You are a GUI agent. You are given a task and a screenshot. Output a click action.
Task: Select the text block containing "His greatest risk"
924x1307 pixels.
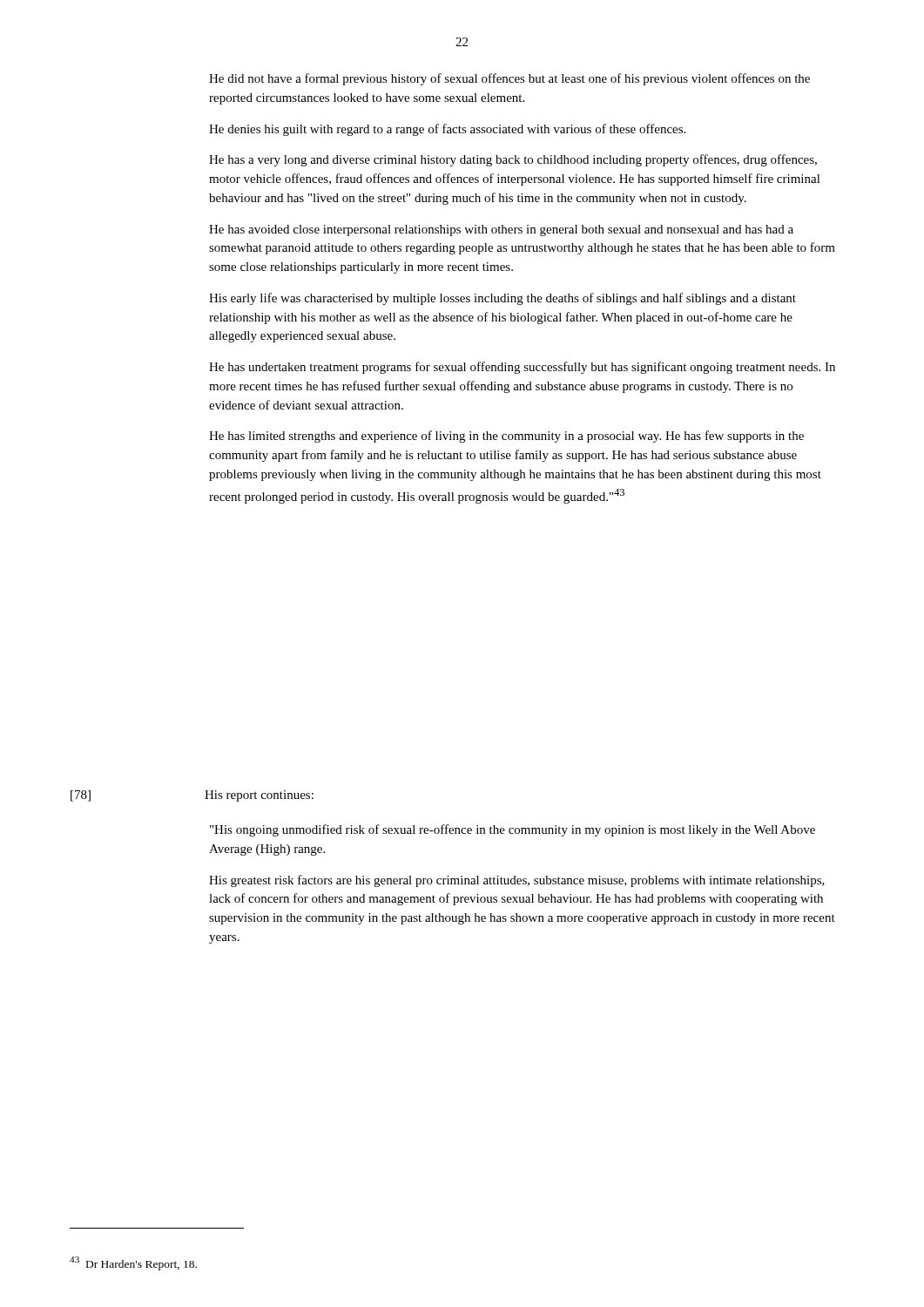click(x=522, y=908)
